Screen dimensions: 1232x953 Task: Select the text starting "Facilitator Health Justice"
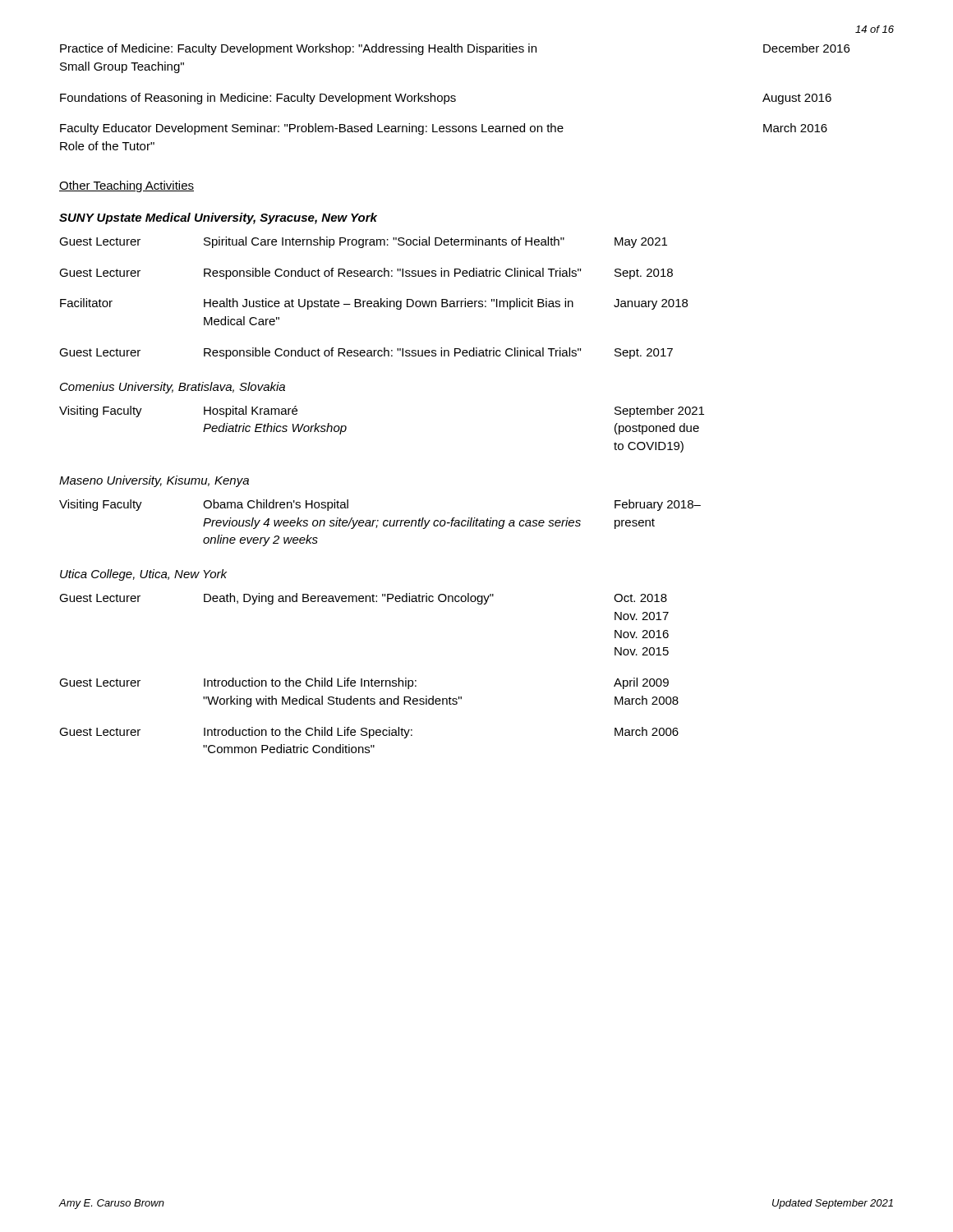coord(419,312)
